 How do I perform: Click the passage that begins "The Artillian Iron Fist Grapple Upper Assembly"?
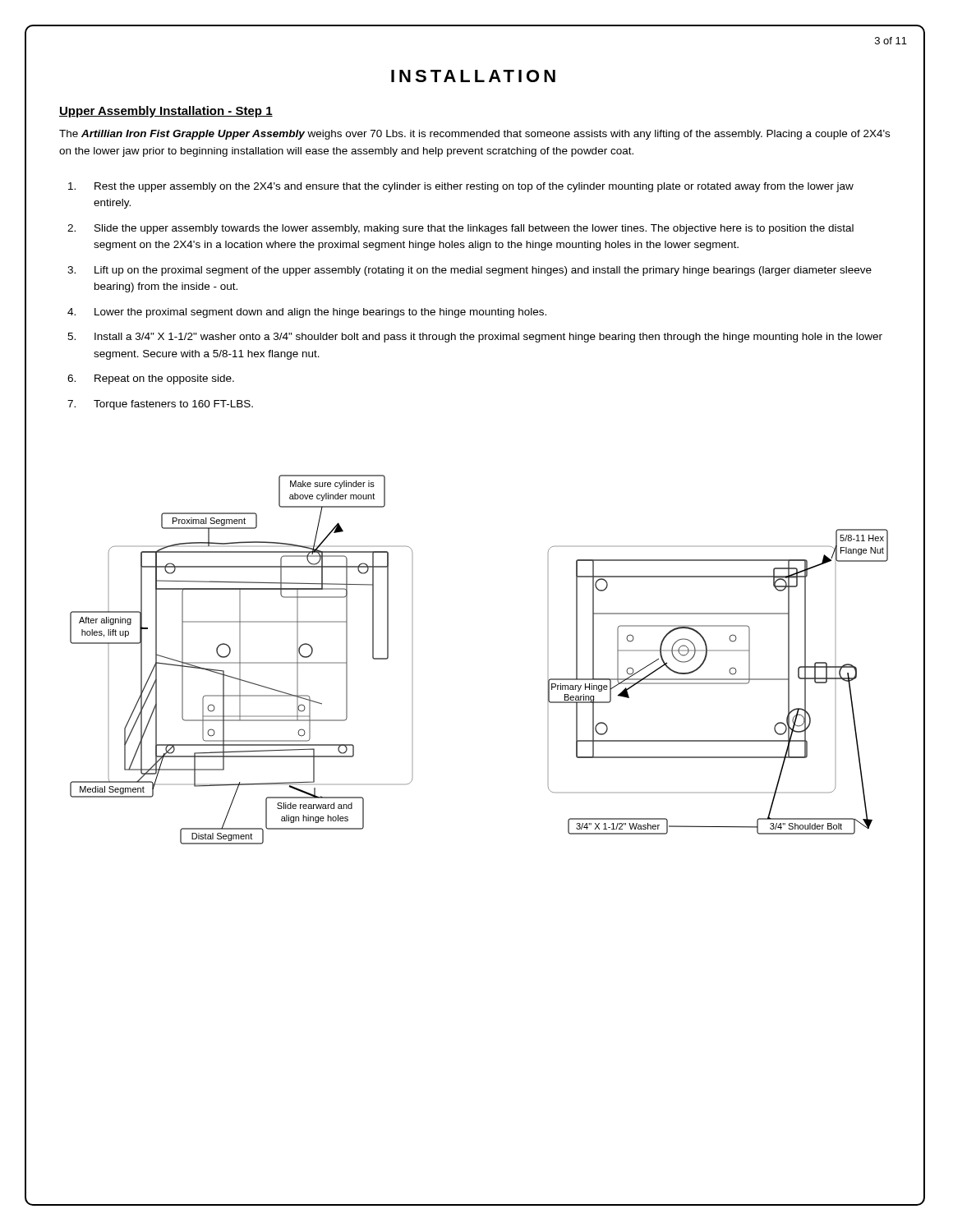[475, 142]
